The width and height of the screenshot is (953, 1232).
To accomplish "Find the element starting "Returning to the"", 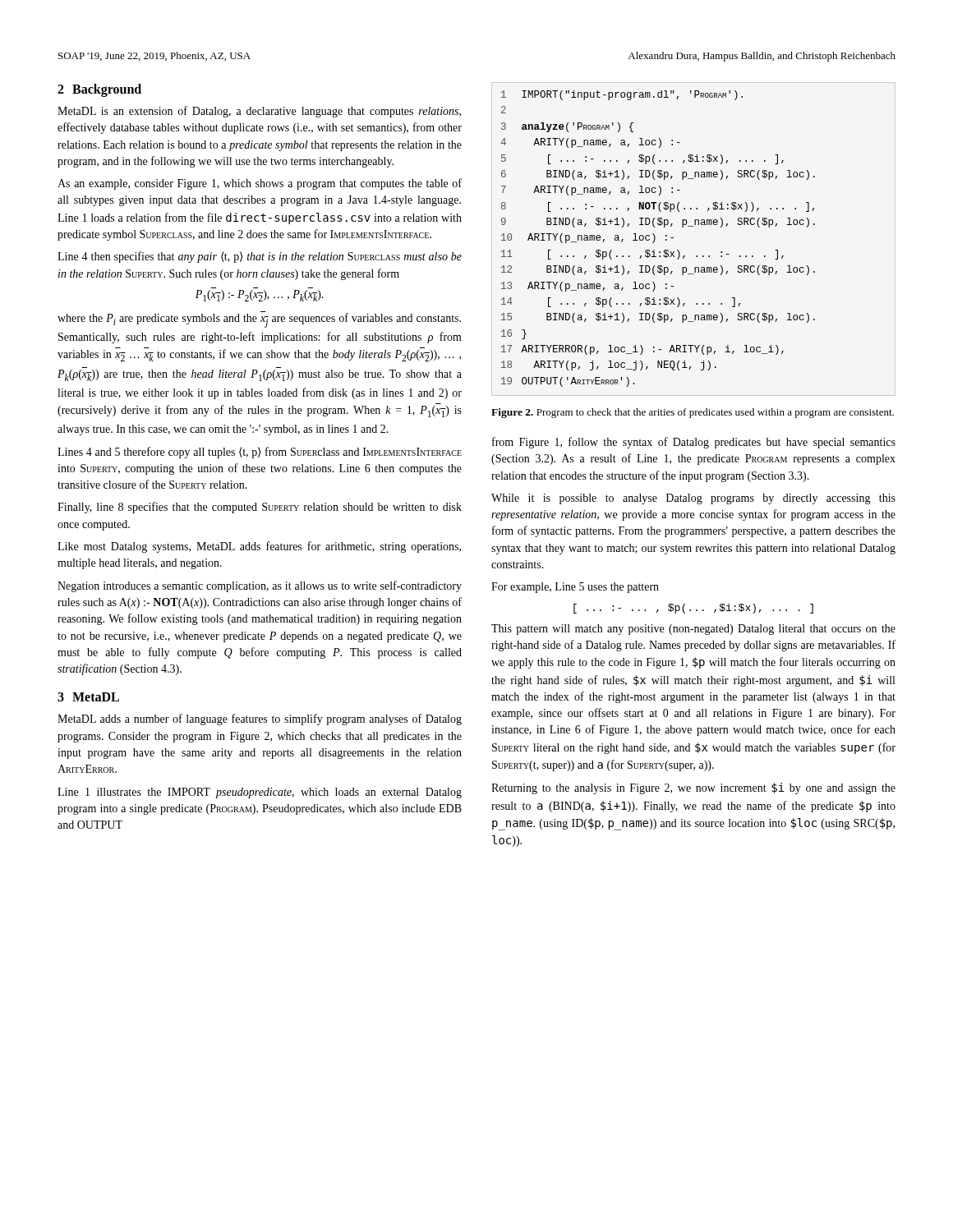I will (x=693, y=815).
